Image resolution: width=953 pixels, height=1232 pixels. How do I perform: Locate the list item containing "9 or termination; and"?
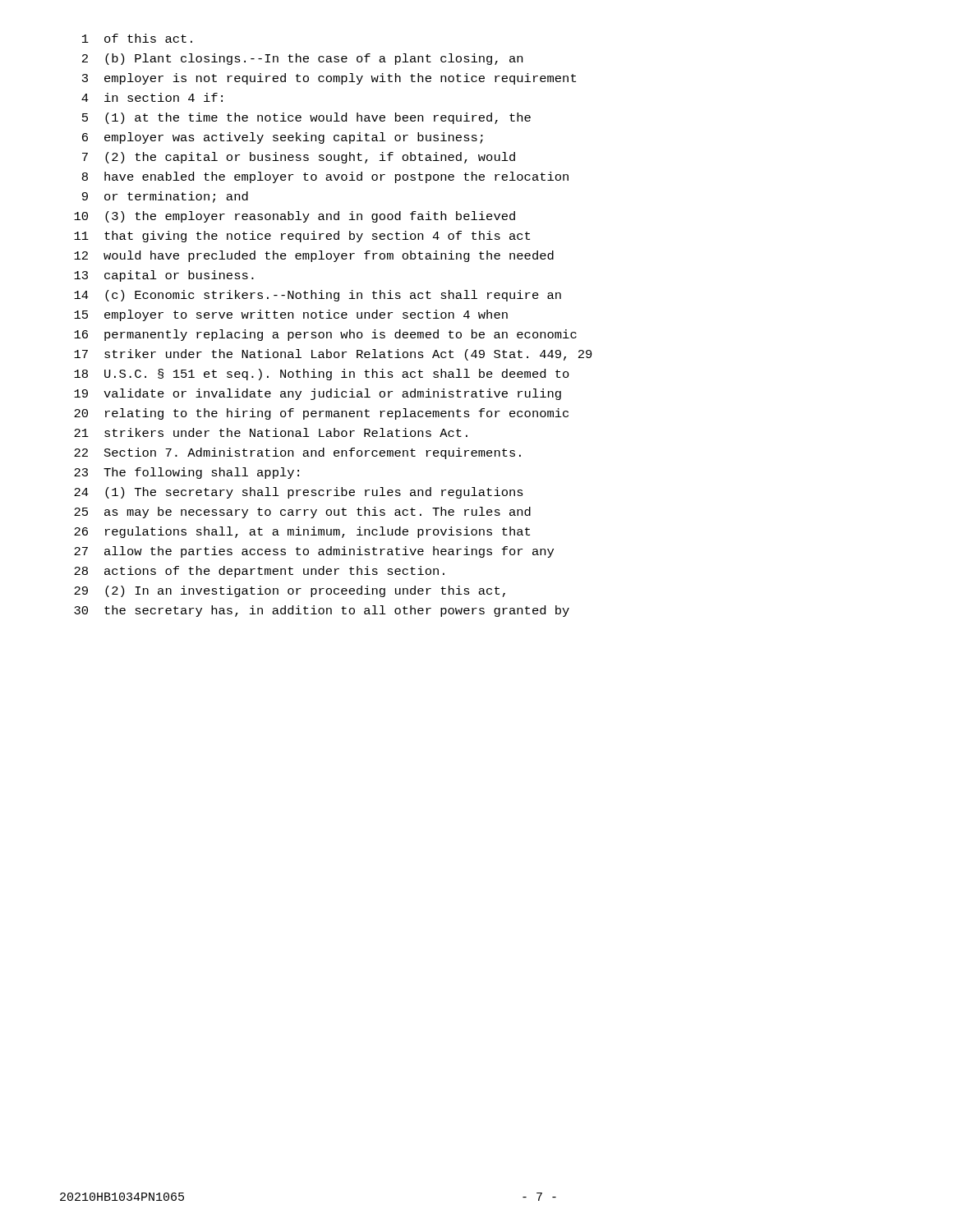coord(165,197)
